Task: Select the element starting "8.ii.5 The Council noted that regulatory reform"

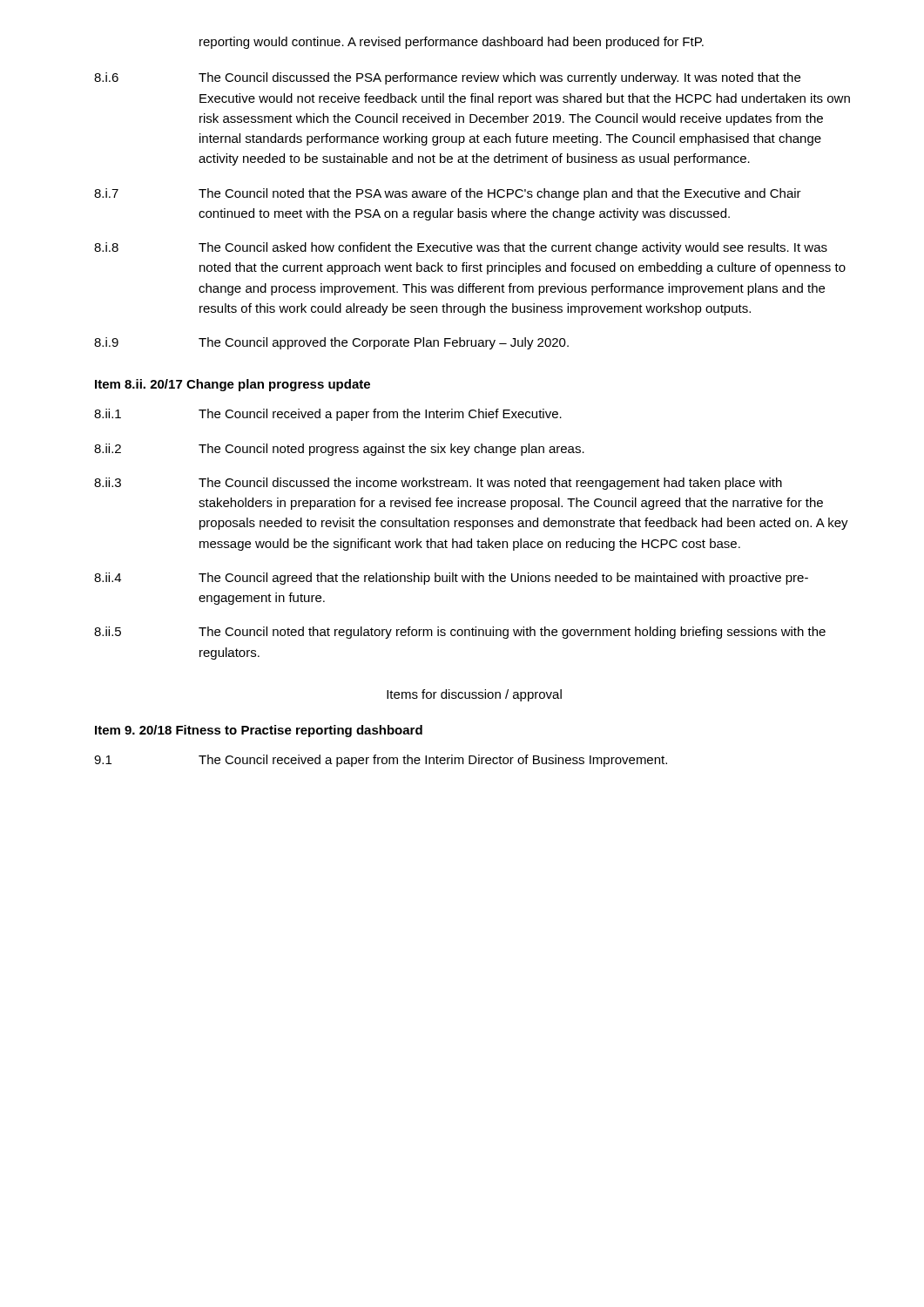Action: click(474, 642)
